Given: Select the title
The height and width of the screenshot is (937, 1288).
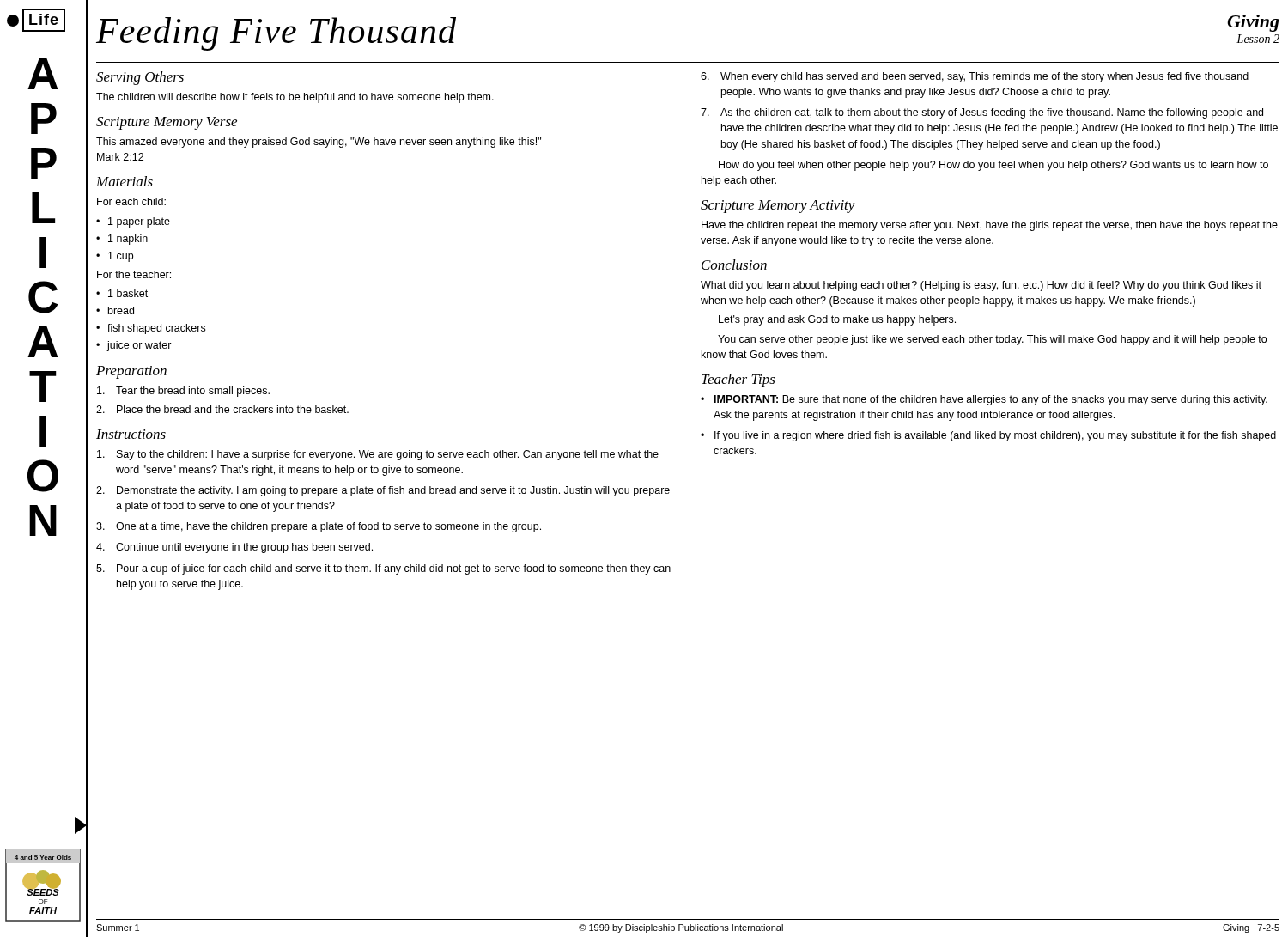Looking at the screenshot, I should (x=276, y=31).
